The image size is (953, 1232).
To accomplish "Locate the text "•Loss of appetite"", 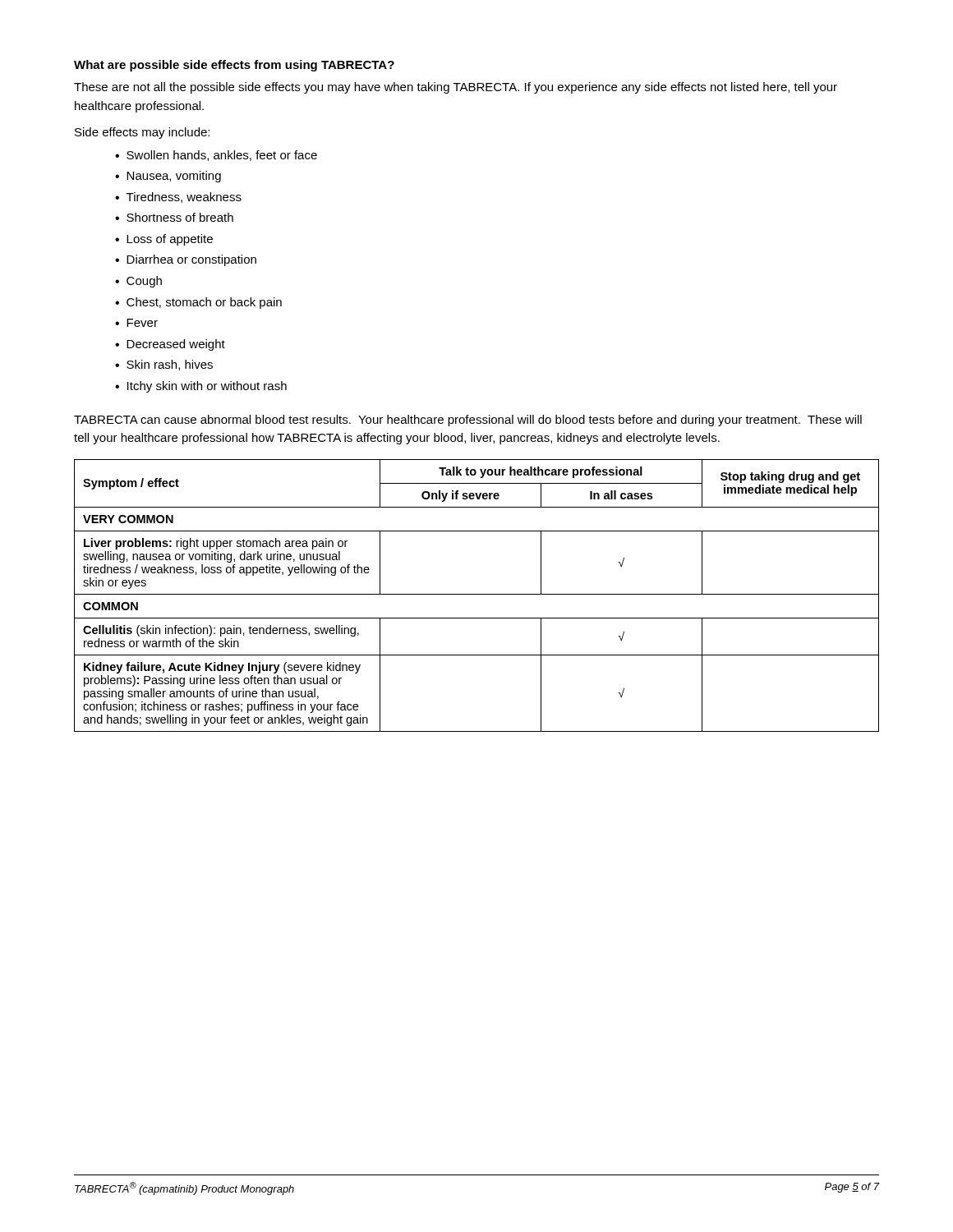I will click(x=164, y=240).
